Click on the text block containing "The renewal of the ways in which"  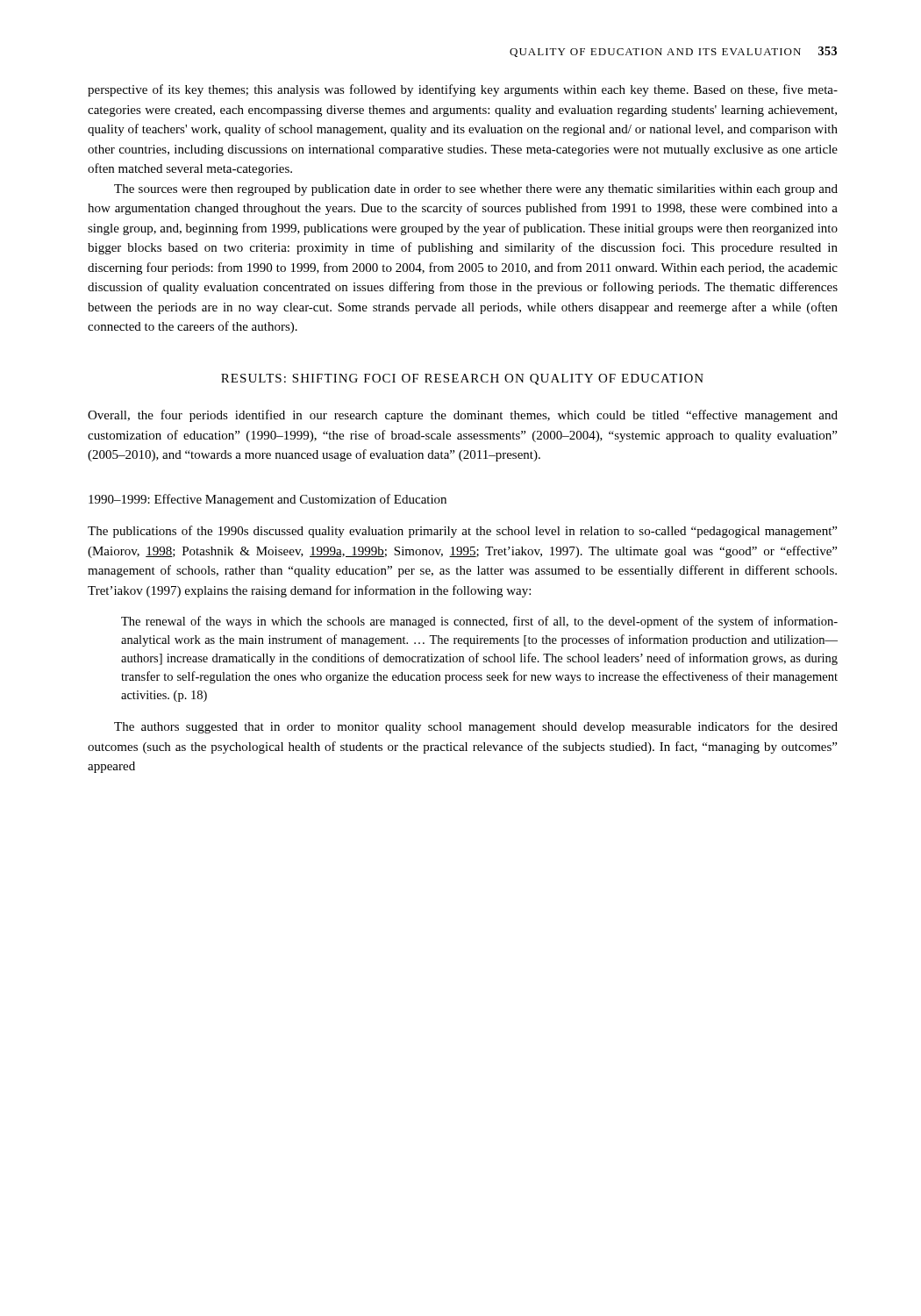pyautogui.click(x=479, y=658)
